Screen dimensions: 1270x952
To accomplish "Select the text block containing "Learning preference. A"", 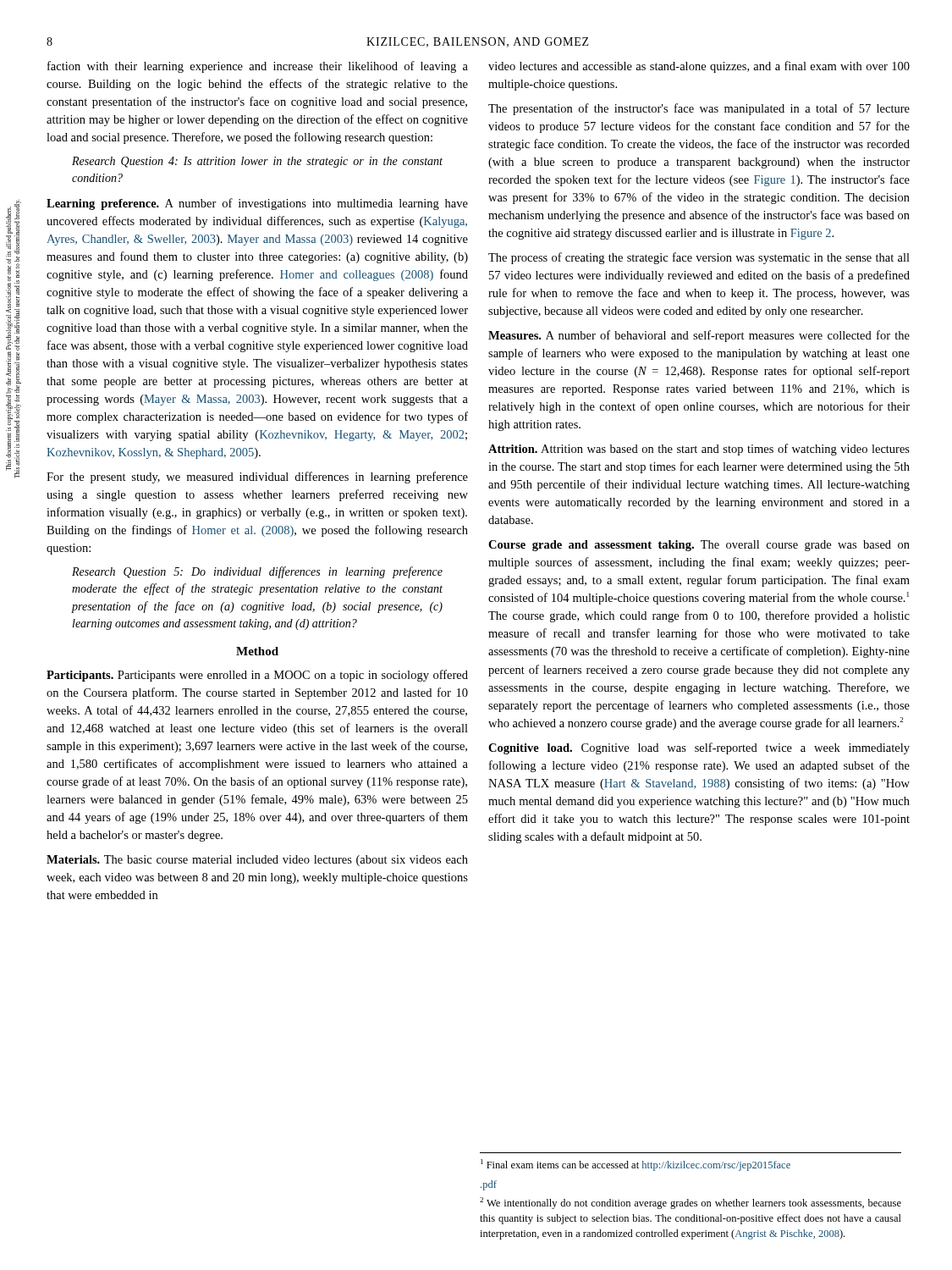I will [257, 376].
